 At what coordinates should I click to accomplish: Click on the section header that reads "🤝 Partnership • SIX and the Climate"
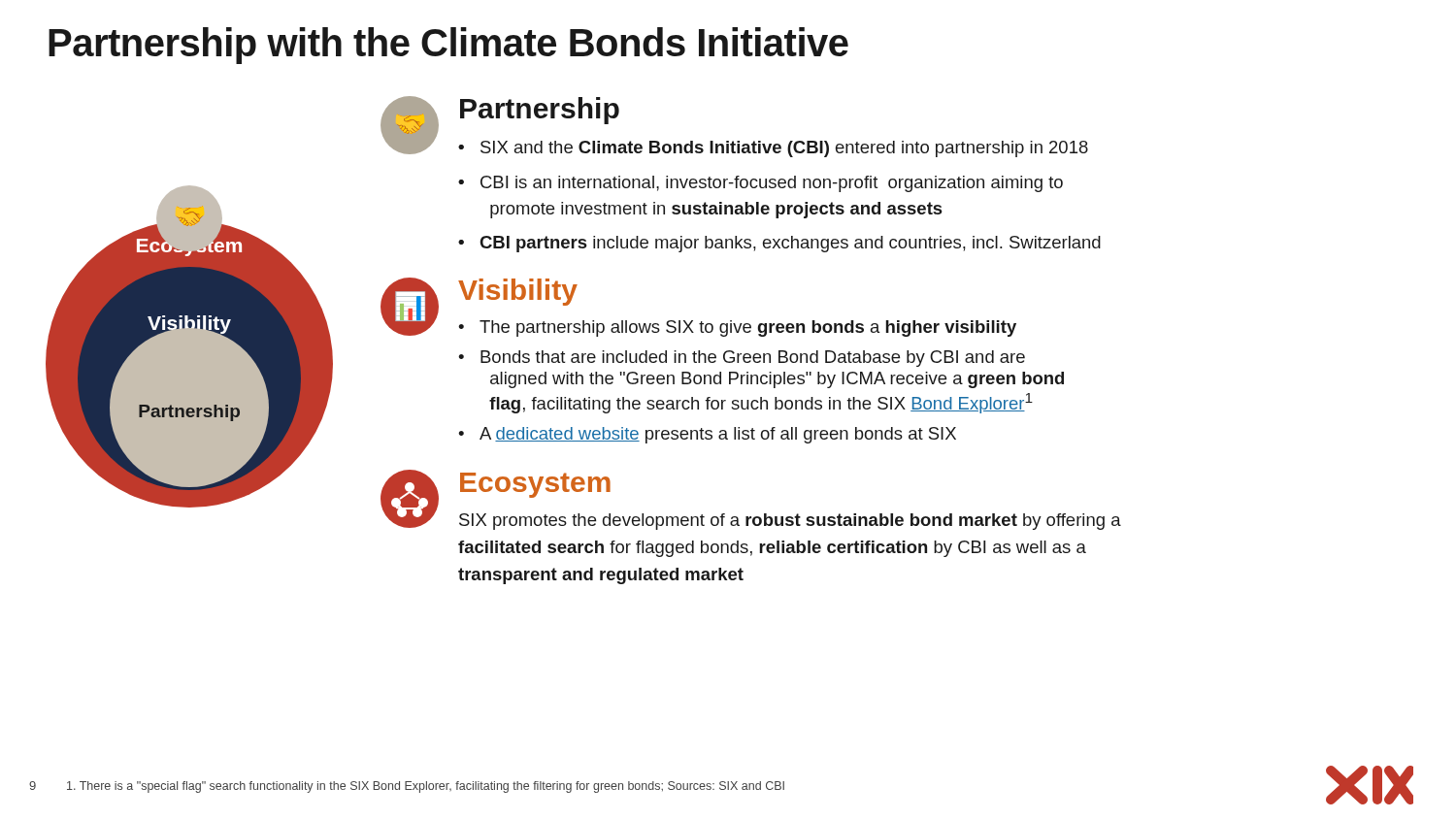click(x=740, y=174)
